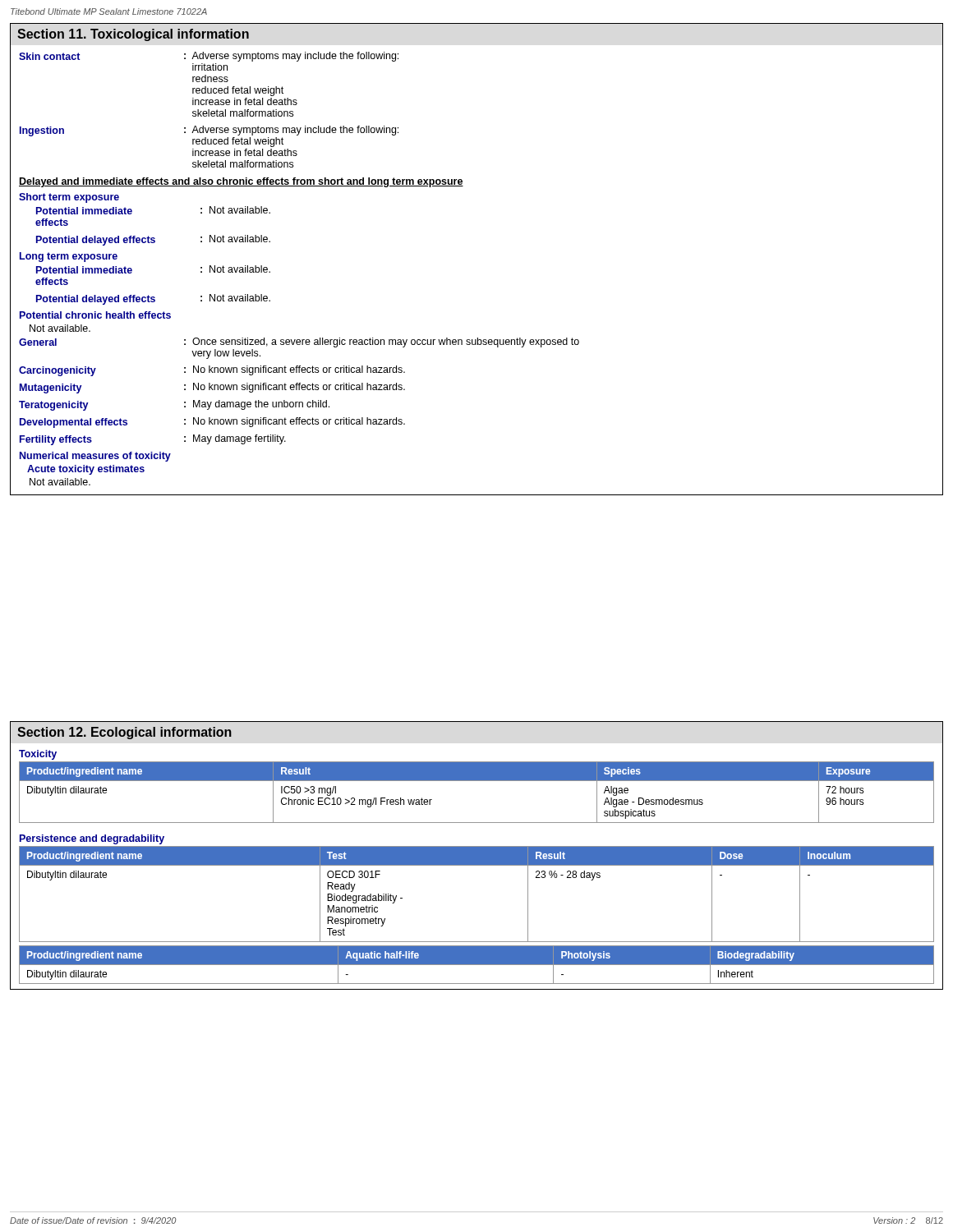953x1232 pixels.
Task: Point to the text starting "Fertility effects : May"
Action: 51,440
